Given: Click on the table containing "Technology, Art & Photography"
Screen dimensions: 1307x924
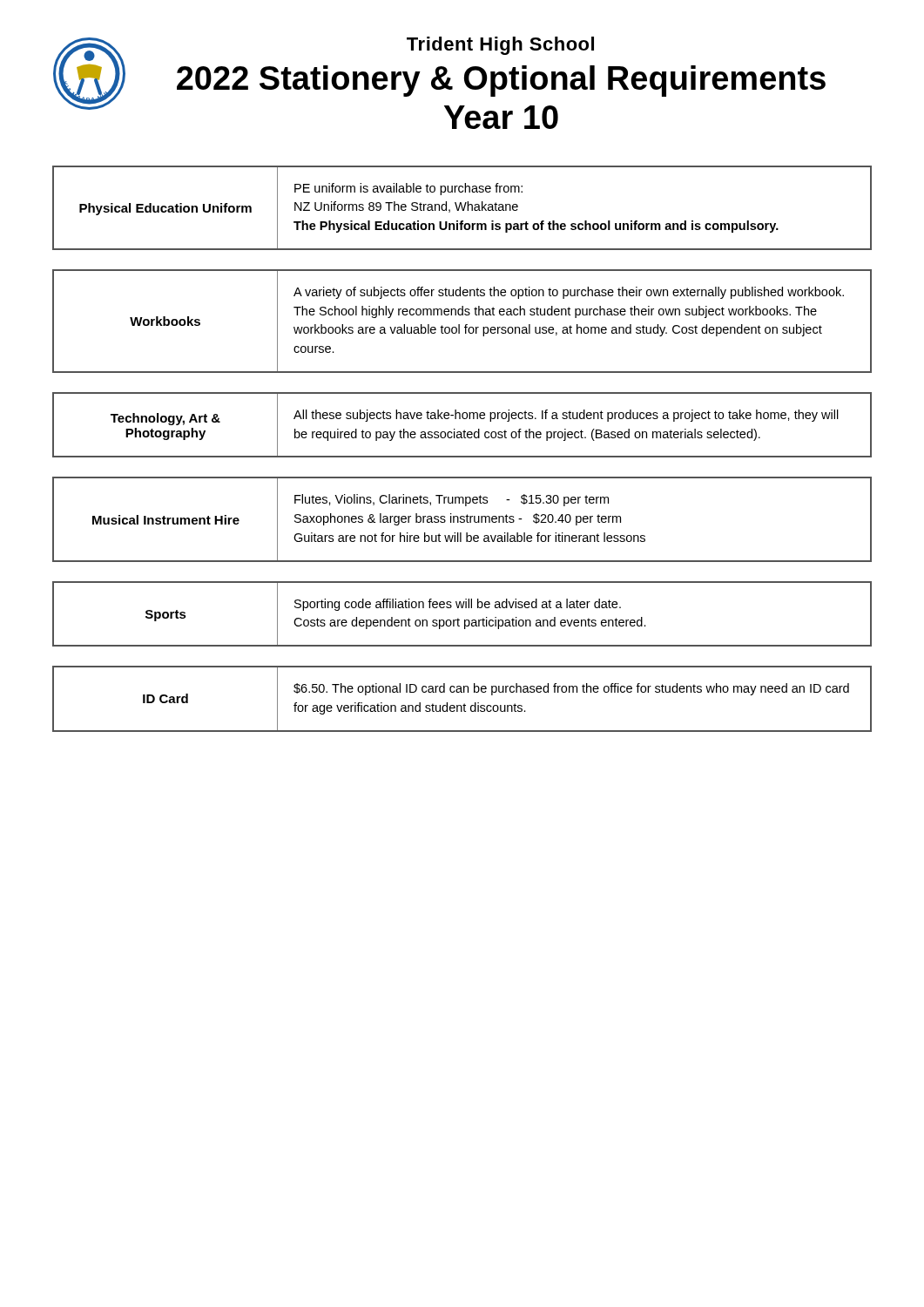Looking at the screenshot, I should pos(462,425).
